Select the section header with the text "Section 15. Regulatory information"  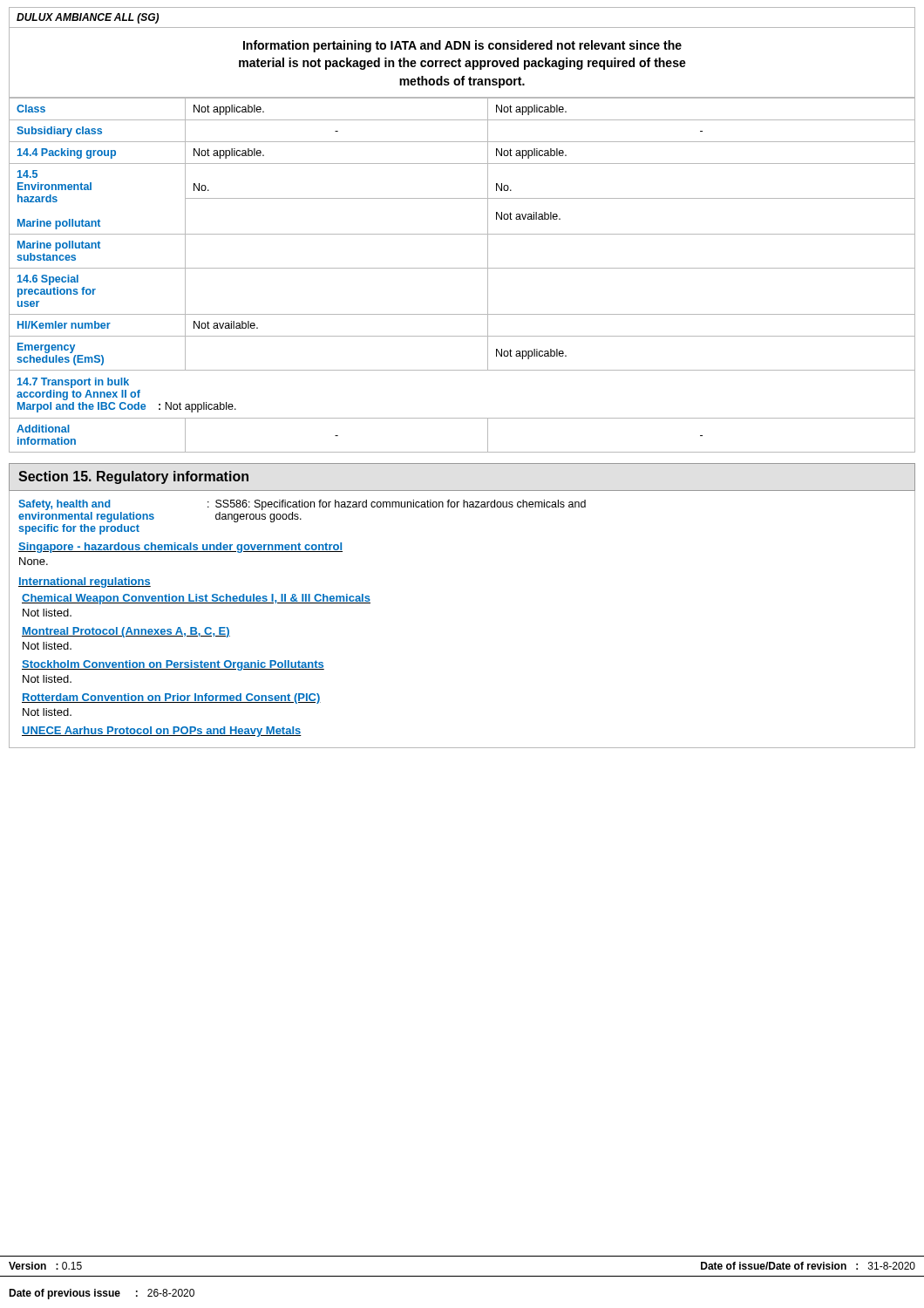pyautogui.click(x=134, y=476)
